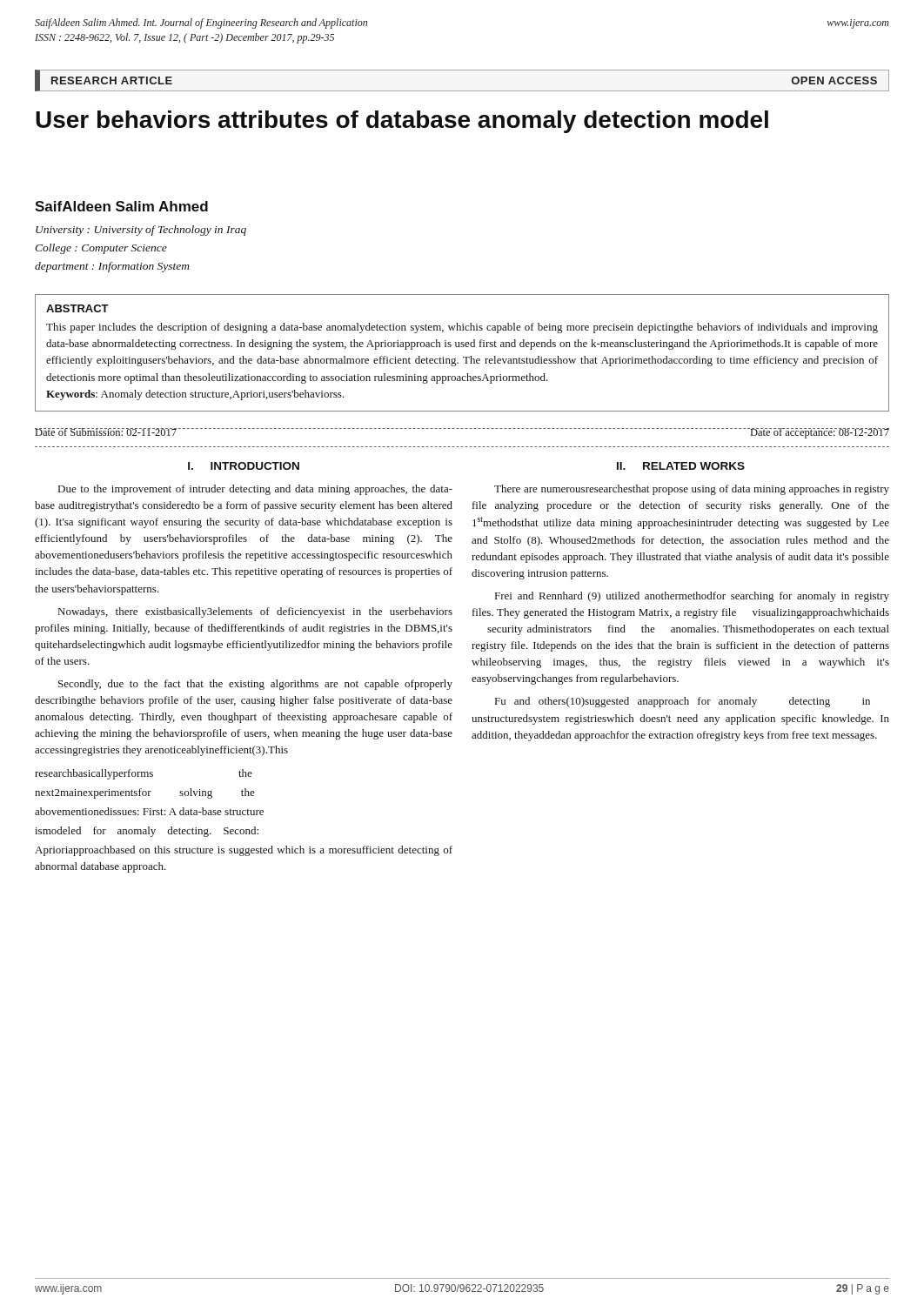Select the text block that says "University : University"
924x1305 pixels.
coord(141,247)
